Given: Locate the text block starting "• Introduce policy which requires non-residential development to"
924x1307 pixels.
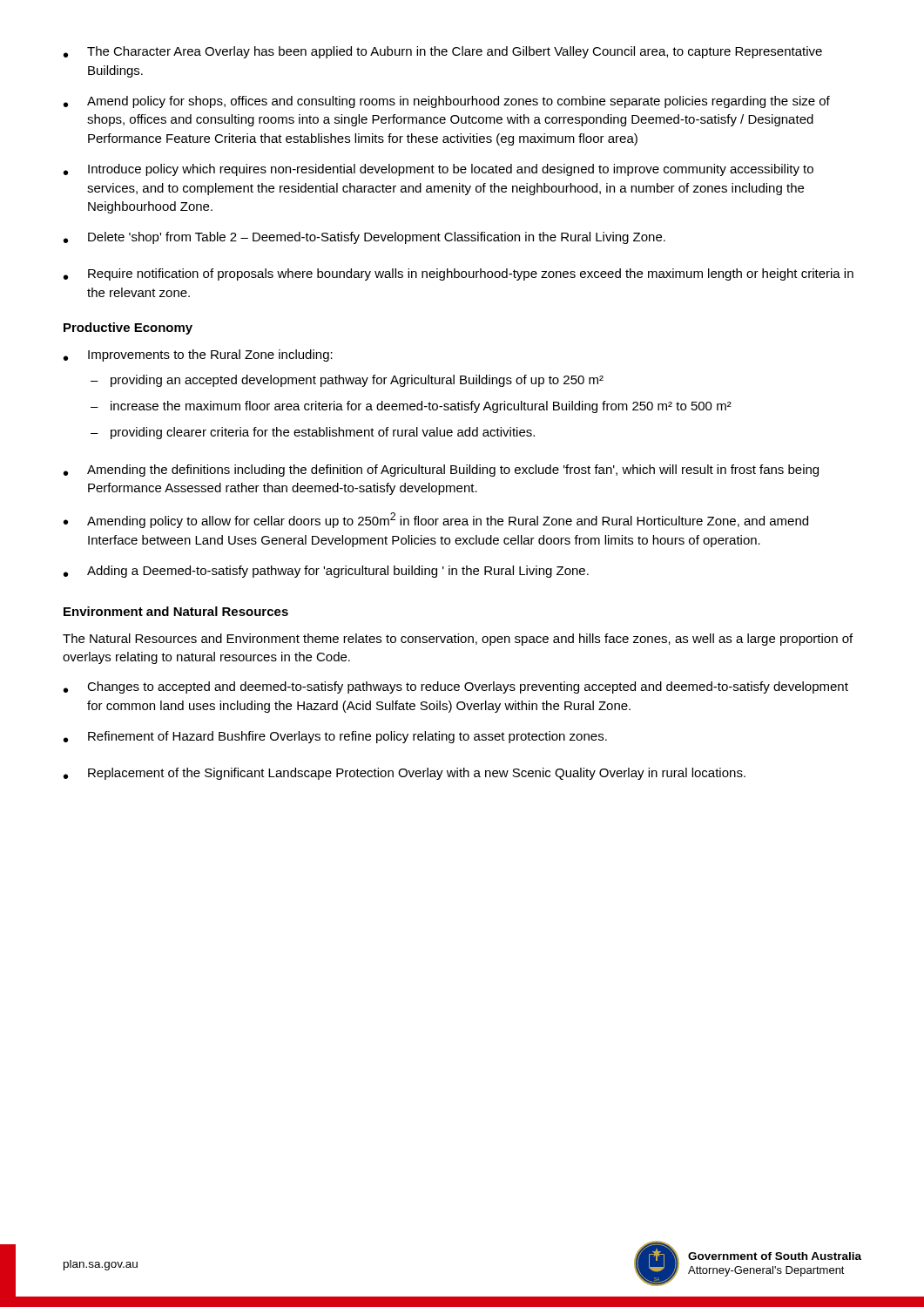Looking at the screenshot, I should [462, 188].
